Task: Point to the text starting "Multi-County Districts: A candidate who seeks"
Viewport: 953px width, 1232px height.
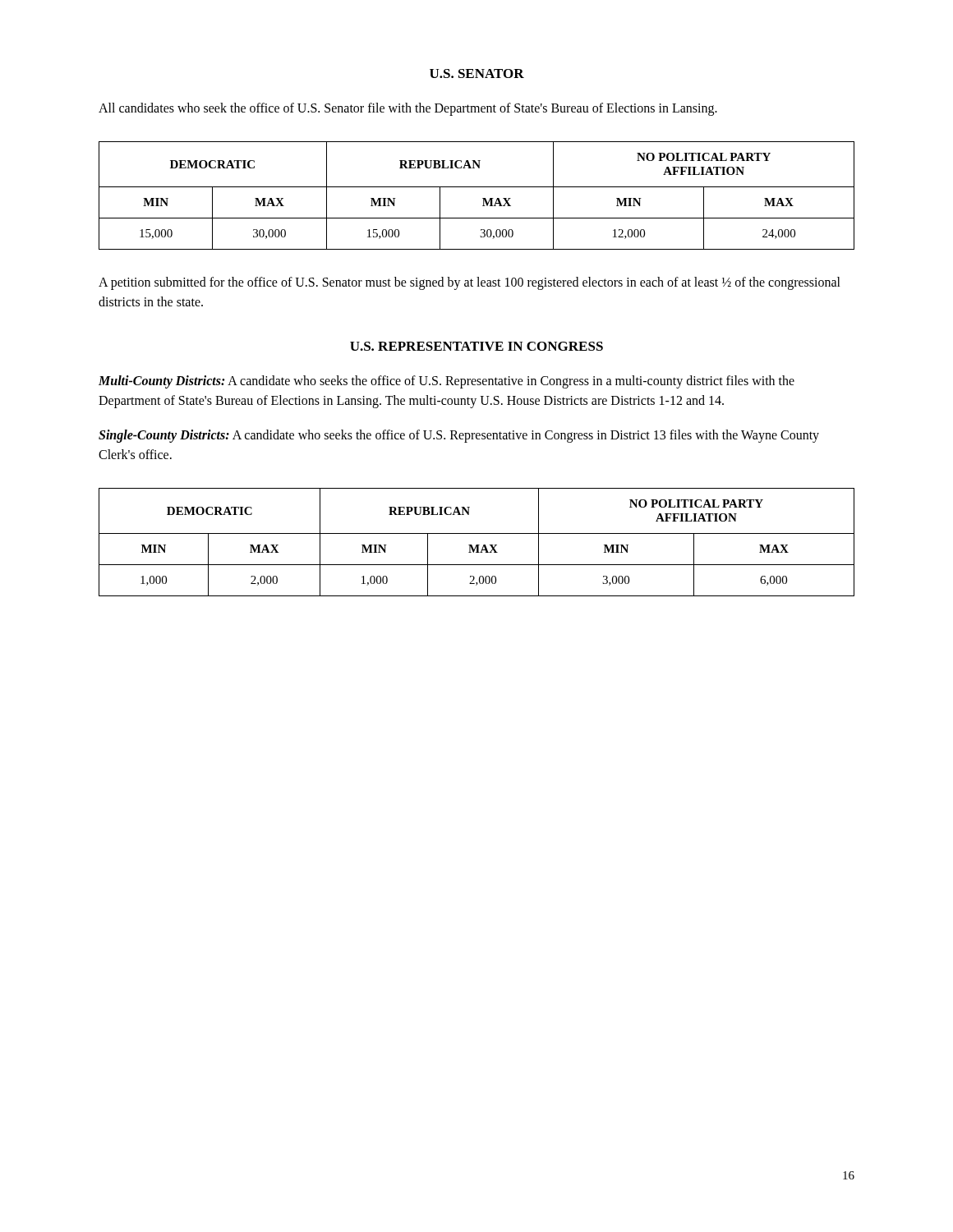Action: 447,391
